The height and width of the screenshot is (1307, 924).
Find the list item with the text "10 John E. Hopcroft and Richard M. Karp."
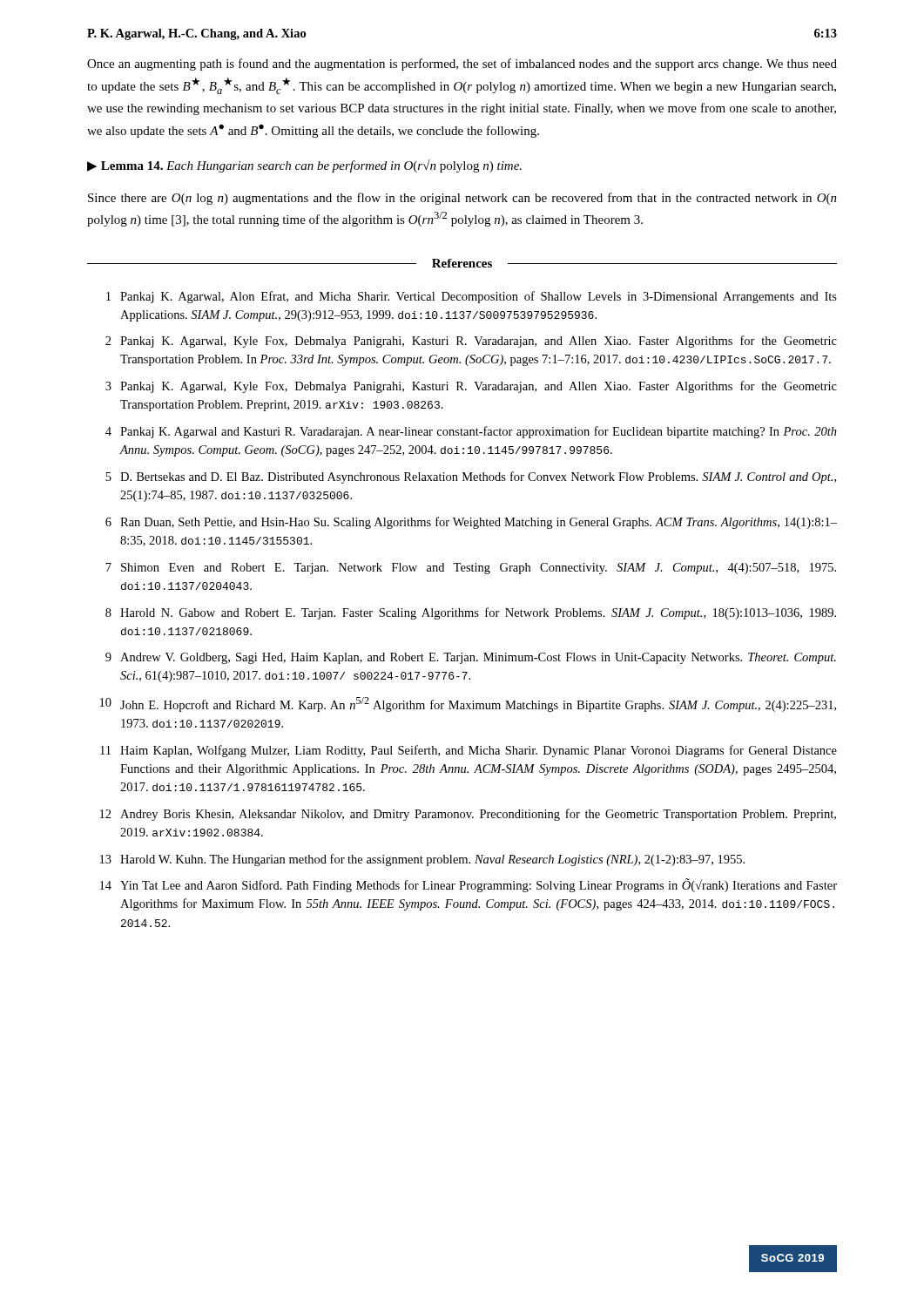pyautogui.click(x=462, y=714)
